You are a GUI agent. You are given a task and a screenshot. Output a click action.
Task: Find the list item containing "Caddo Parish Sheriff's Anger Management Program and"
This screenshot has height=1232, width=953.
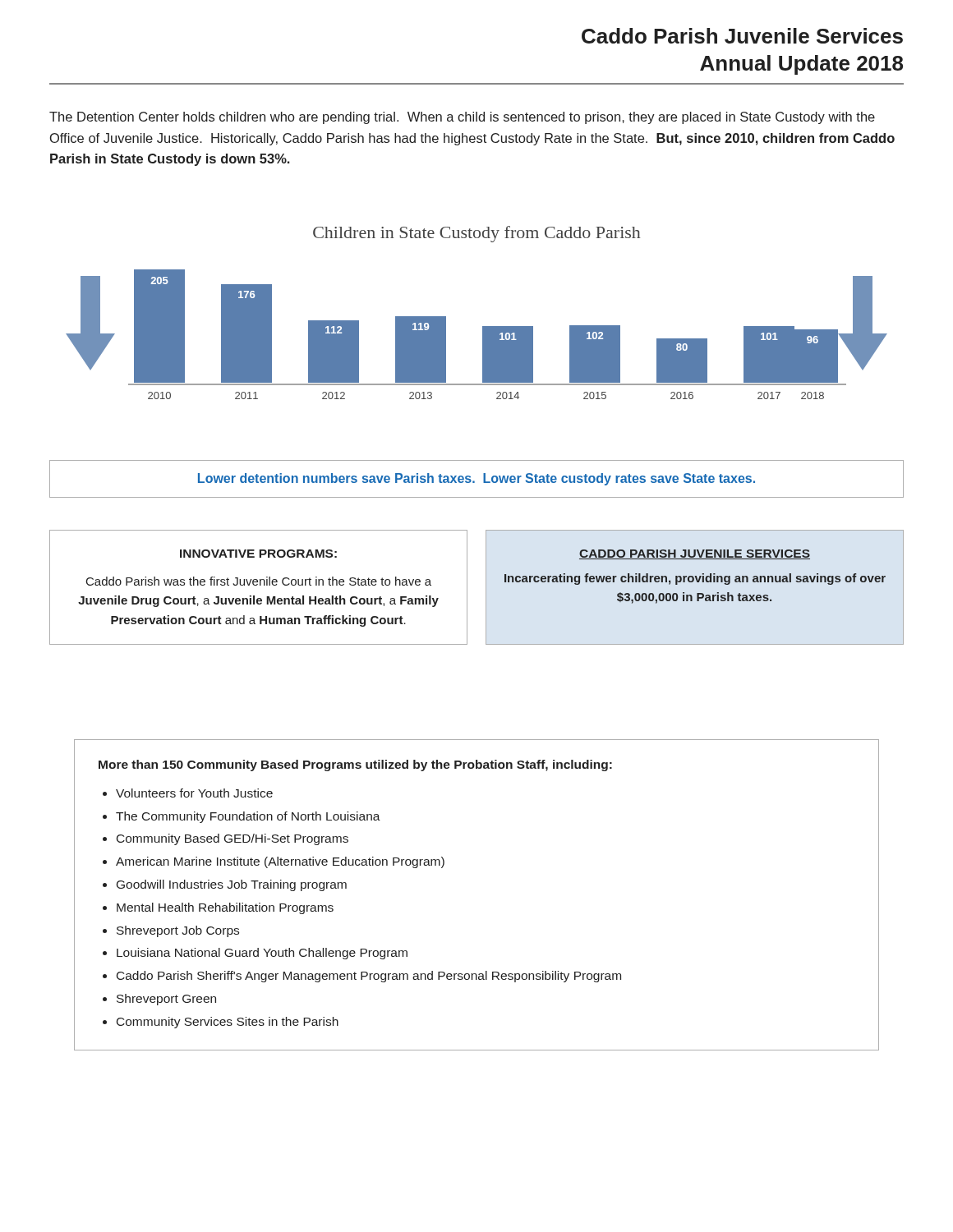click(369, 975)
